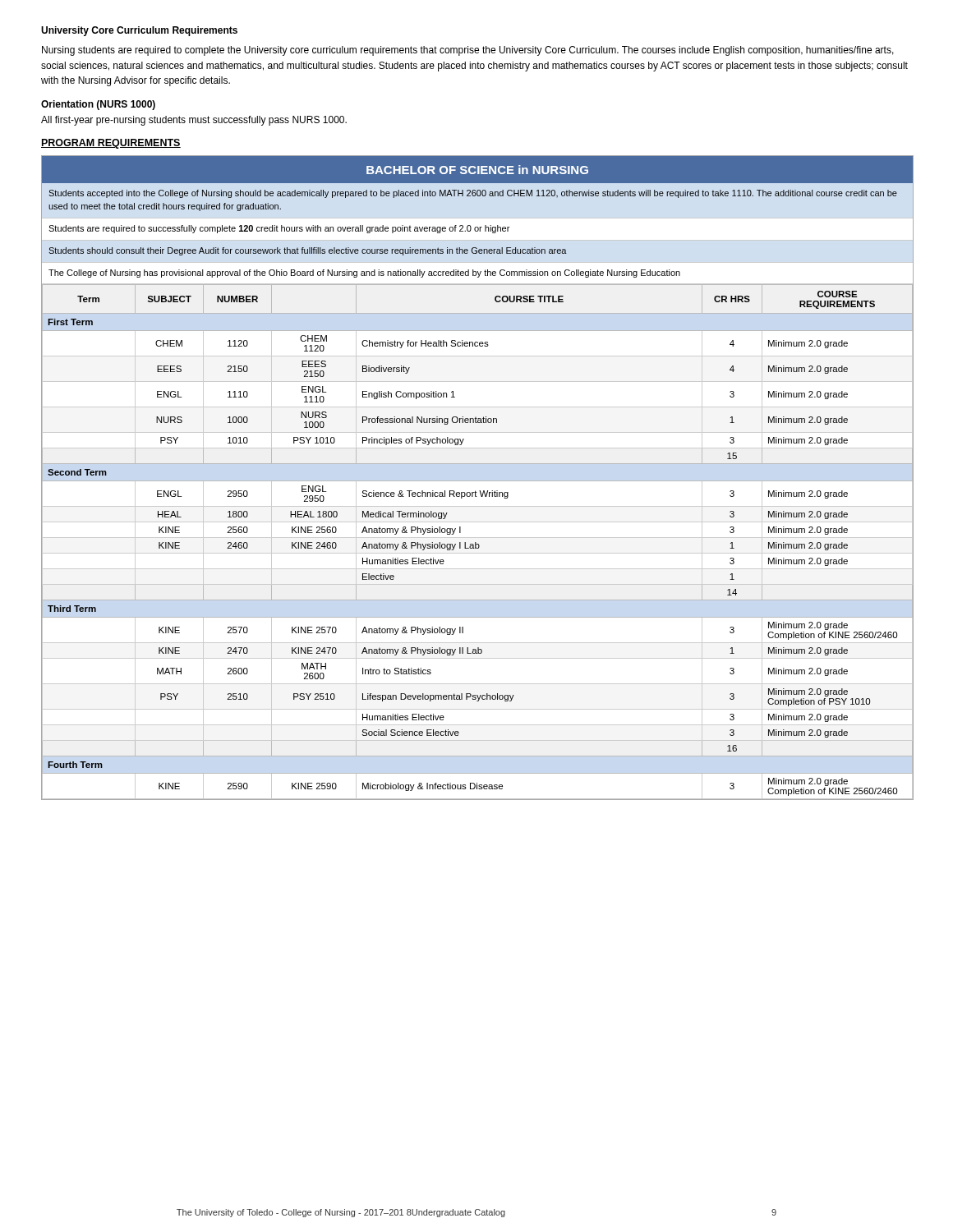This screenshot has height=1232, width=953.
Task: Click on the section header containing "University Core Curriculum Requirements"
Action: [139, 30]
